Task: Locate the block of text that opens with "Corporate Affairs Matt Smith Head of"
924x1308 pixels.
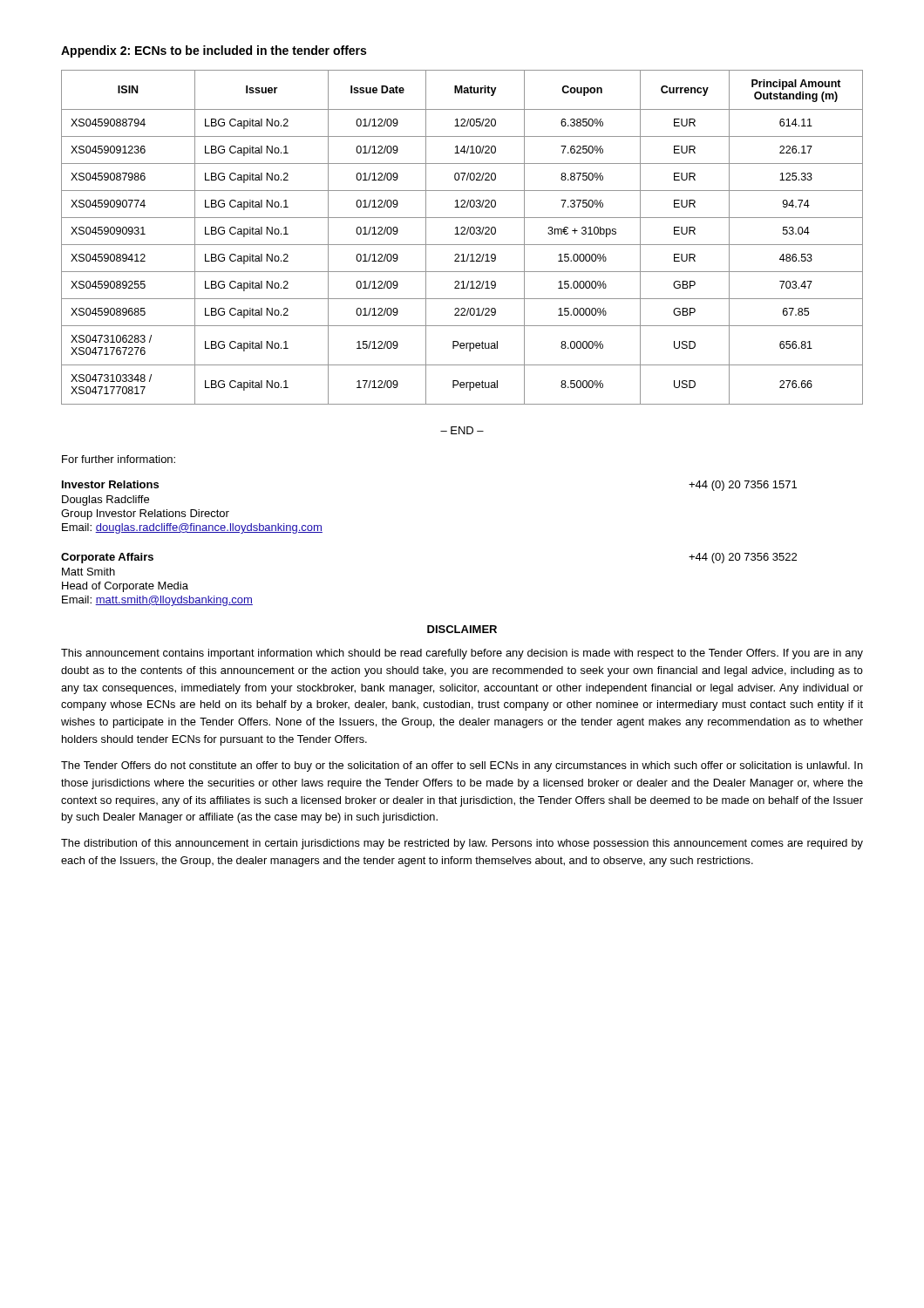Action: (107, 558)
